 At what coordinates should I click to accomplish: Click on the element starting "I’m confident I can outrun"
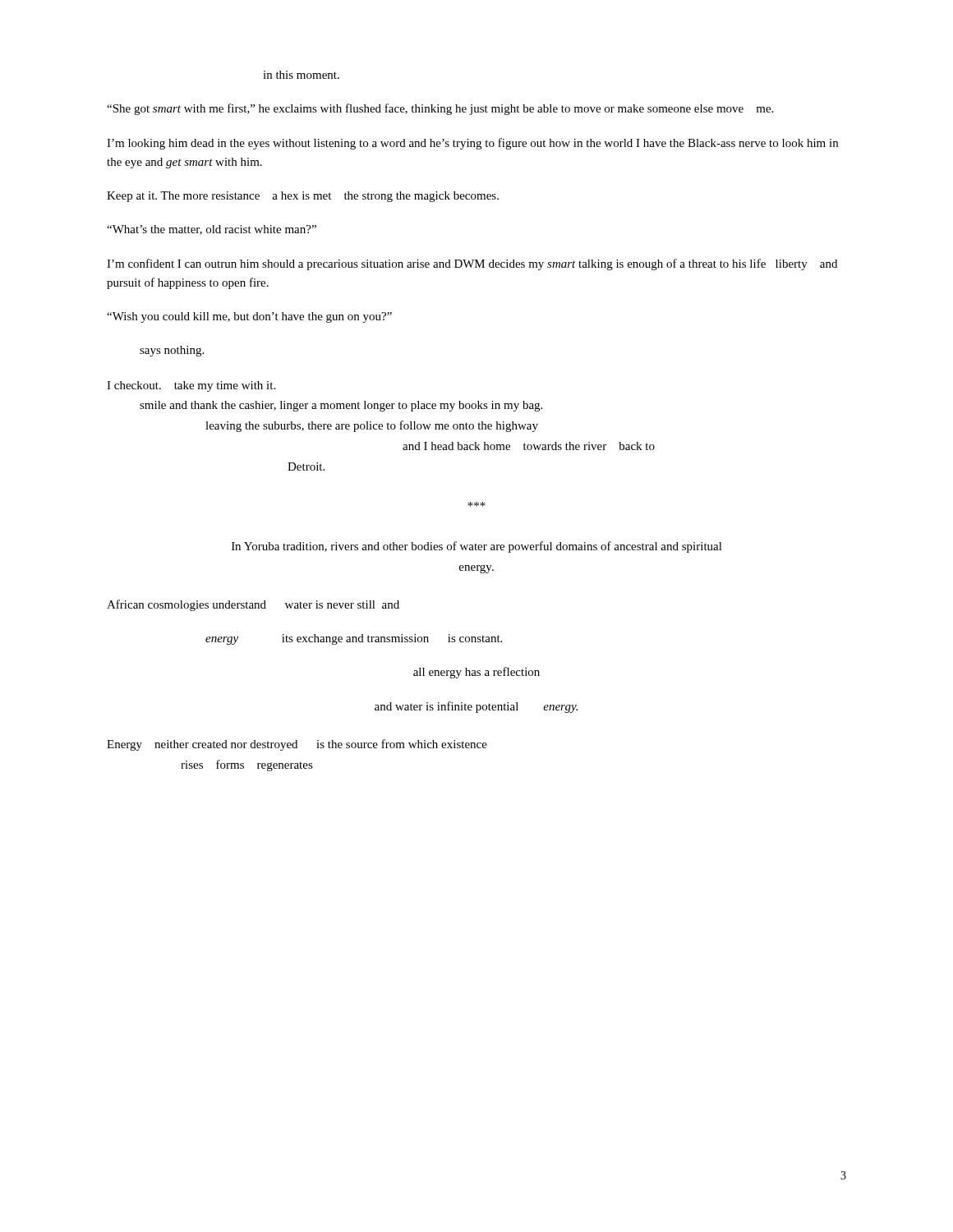tap(472, 273)
